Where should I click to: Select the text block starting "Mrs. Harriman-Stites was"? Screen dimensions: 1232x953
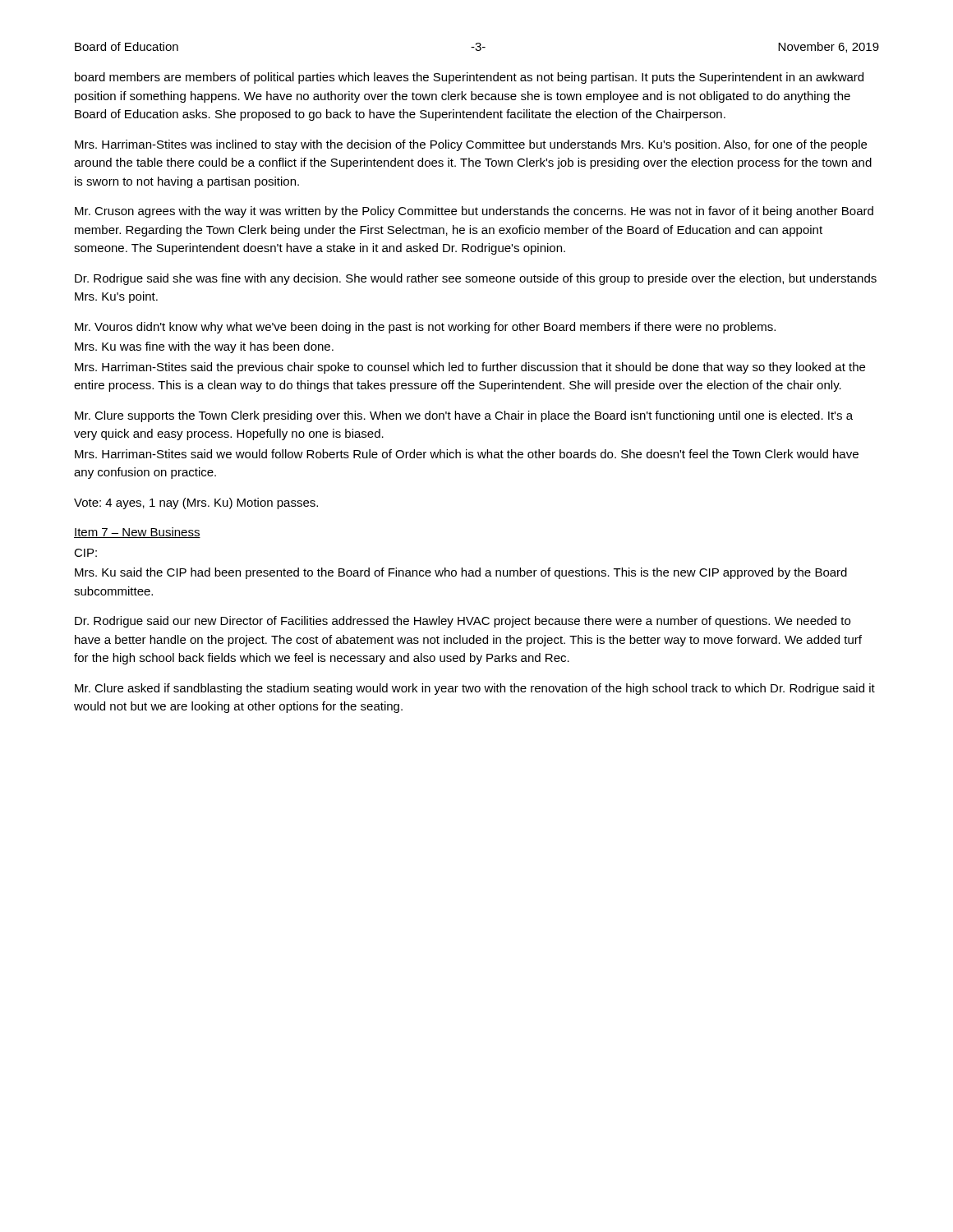coord(473,162)
